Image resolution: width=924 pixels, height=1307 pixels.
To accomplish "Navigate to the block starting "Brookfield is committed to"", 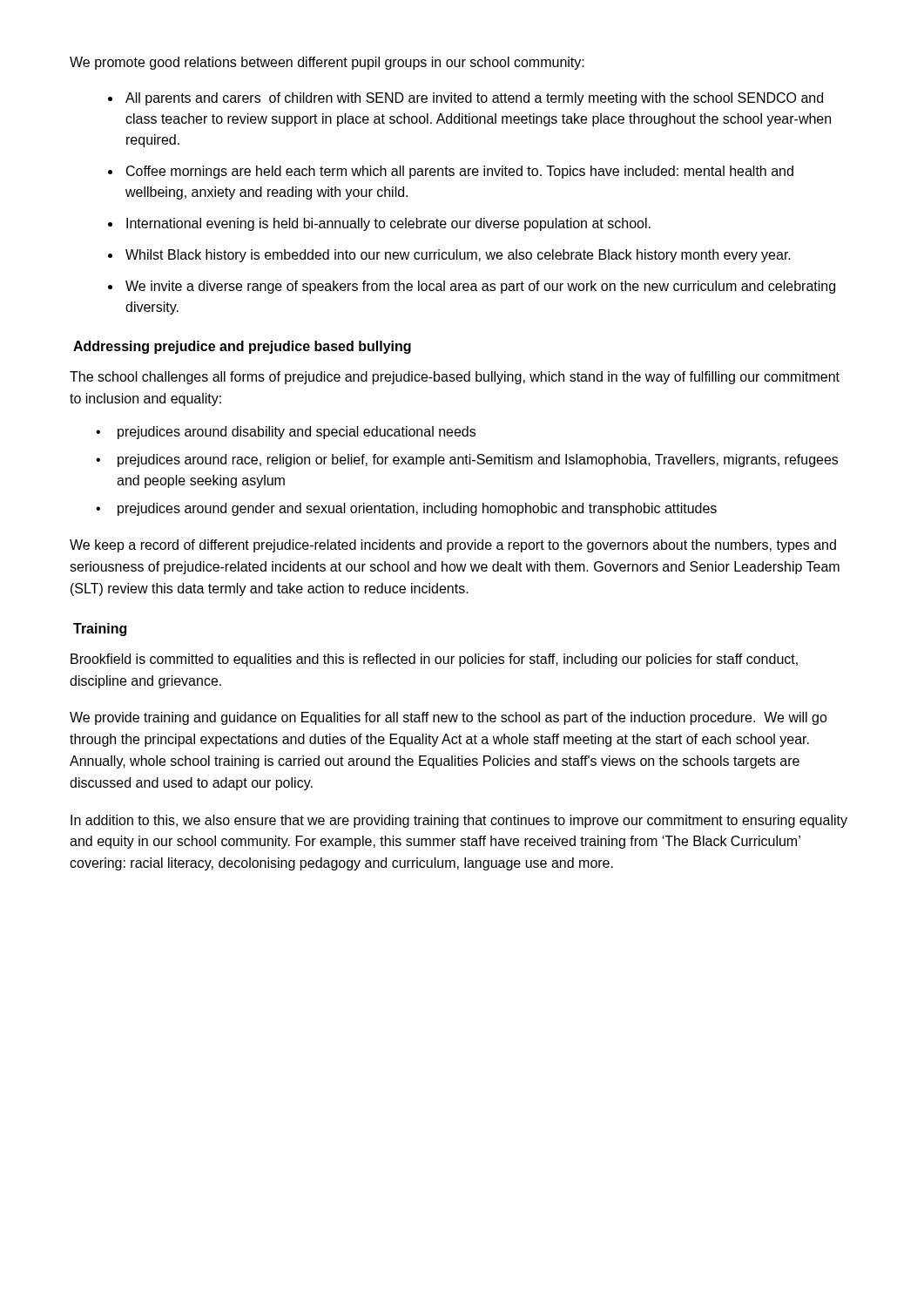I will [x=434, y=670].
